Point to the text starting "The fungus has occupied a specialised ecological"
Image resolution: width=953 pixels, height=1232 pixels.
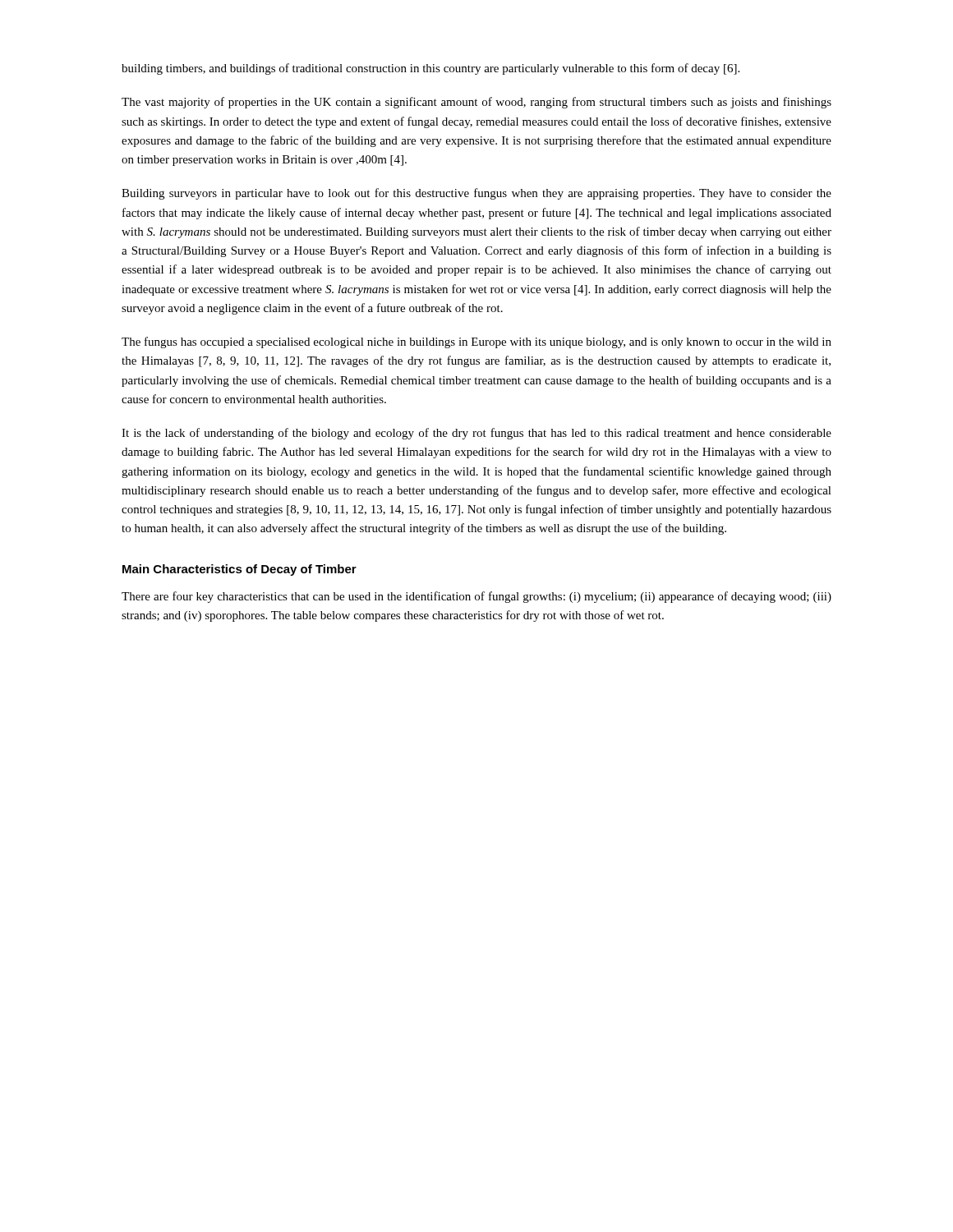coord(476,370)
